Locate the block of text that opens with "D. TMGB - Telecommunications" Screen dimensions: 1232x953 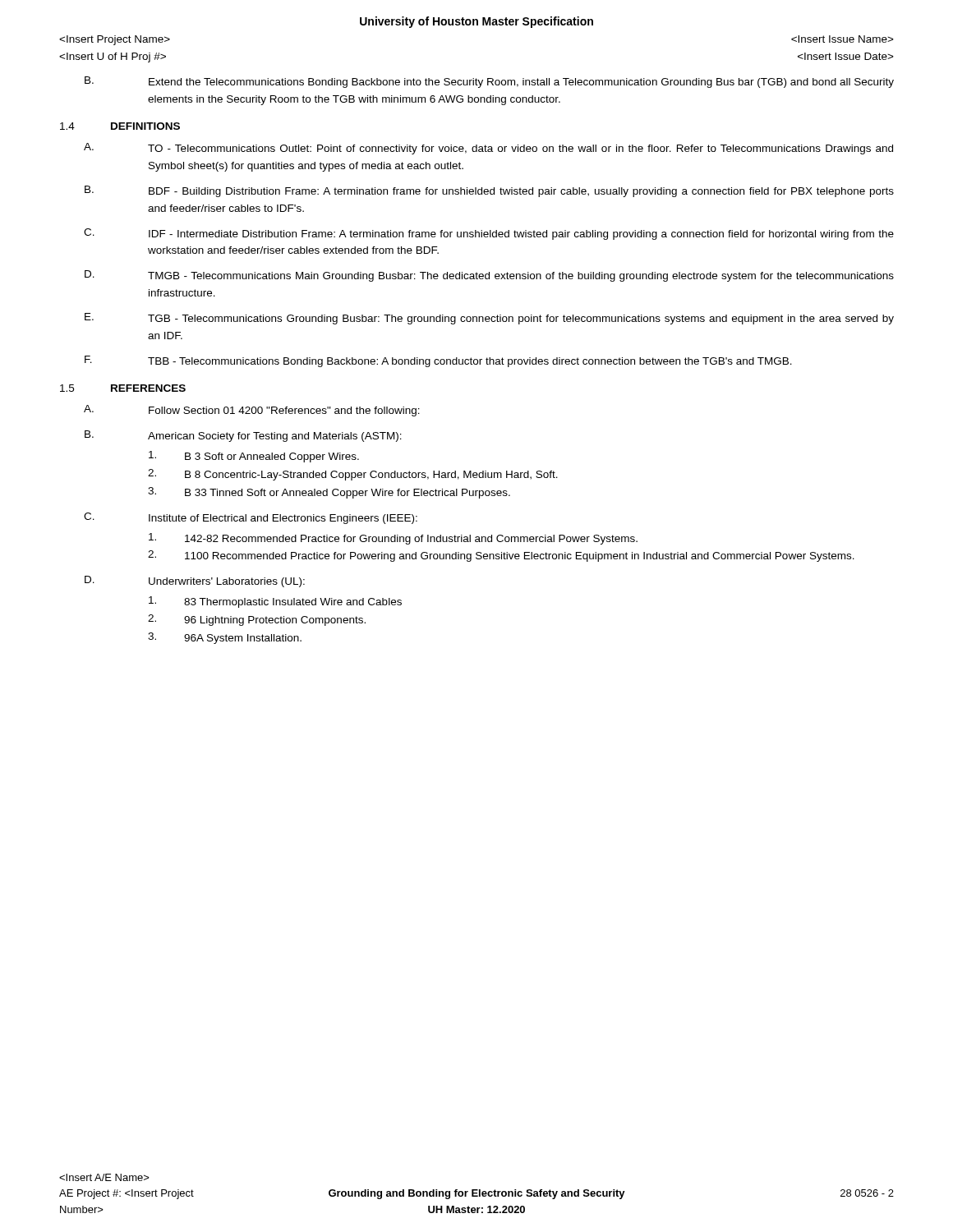point(476,285)
